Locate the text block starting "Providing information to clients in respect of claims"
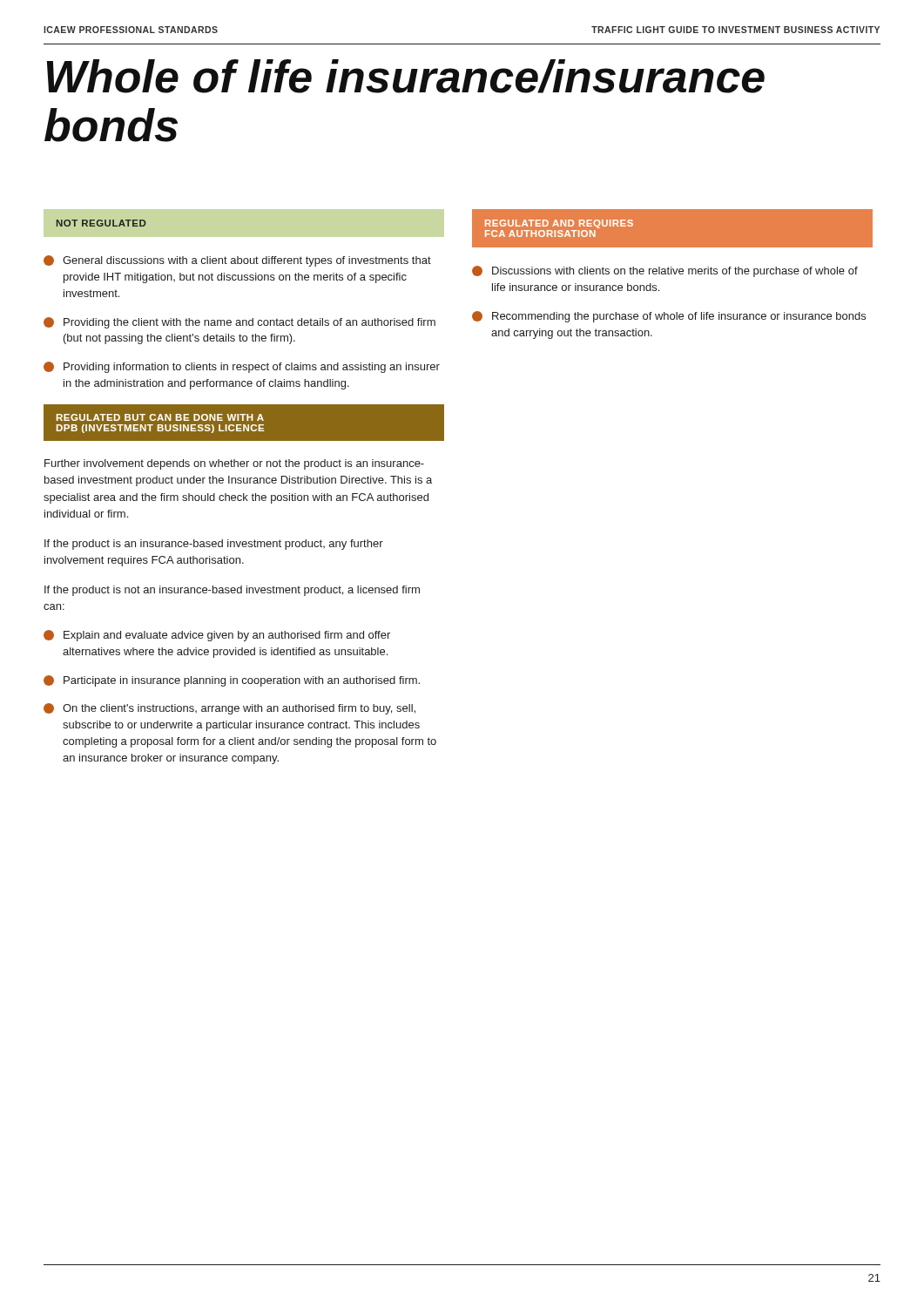This screenshot has width=924, height=1307. click(x=244, y=376)
